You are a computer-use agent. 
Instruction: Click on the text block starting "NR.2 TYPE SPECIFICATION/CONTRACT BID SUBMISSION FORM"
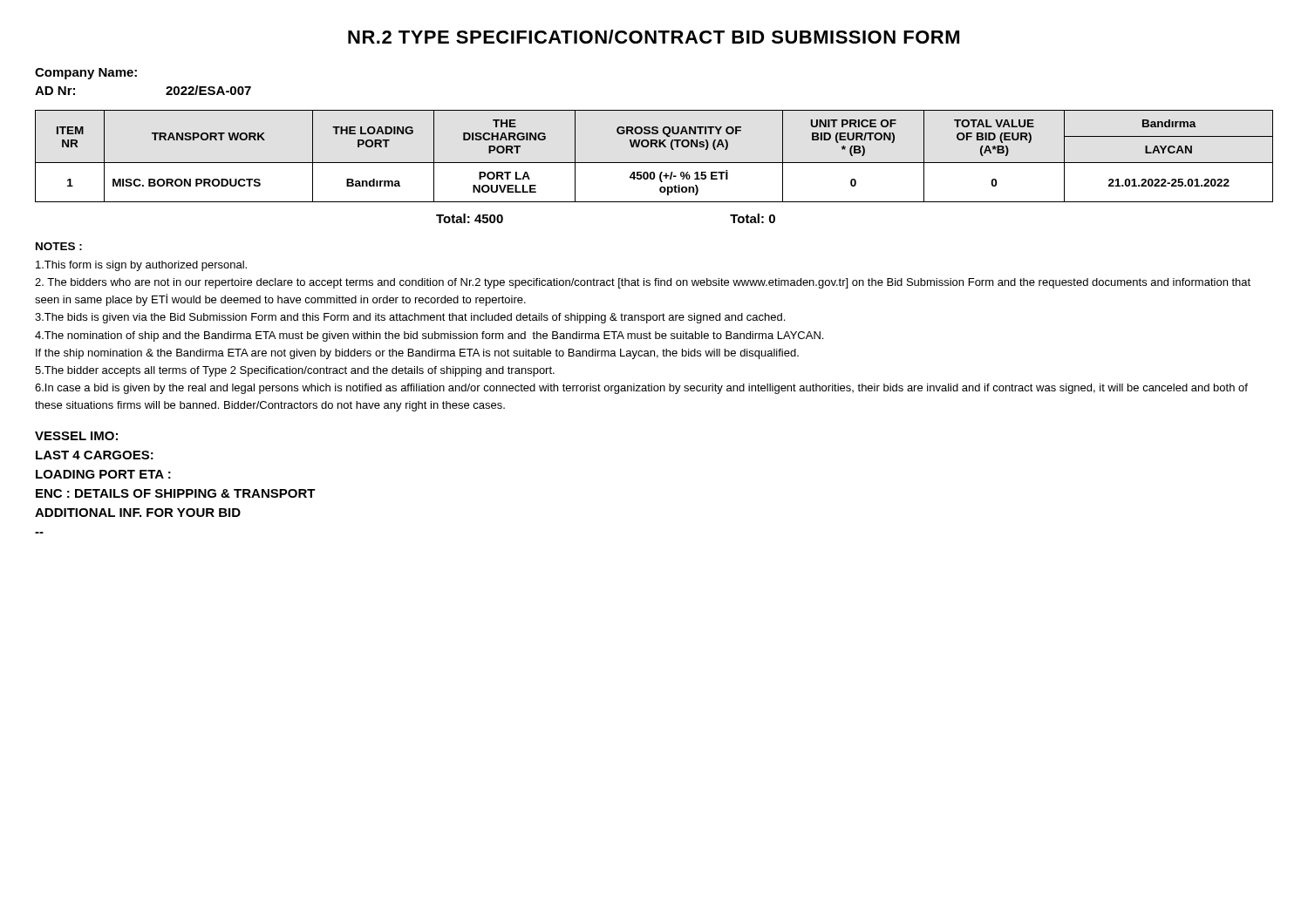click(x=654, y=37)
